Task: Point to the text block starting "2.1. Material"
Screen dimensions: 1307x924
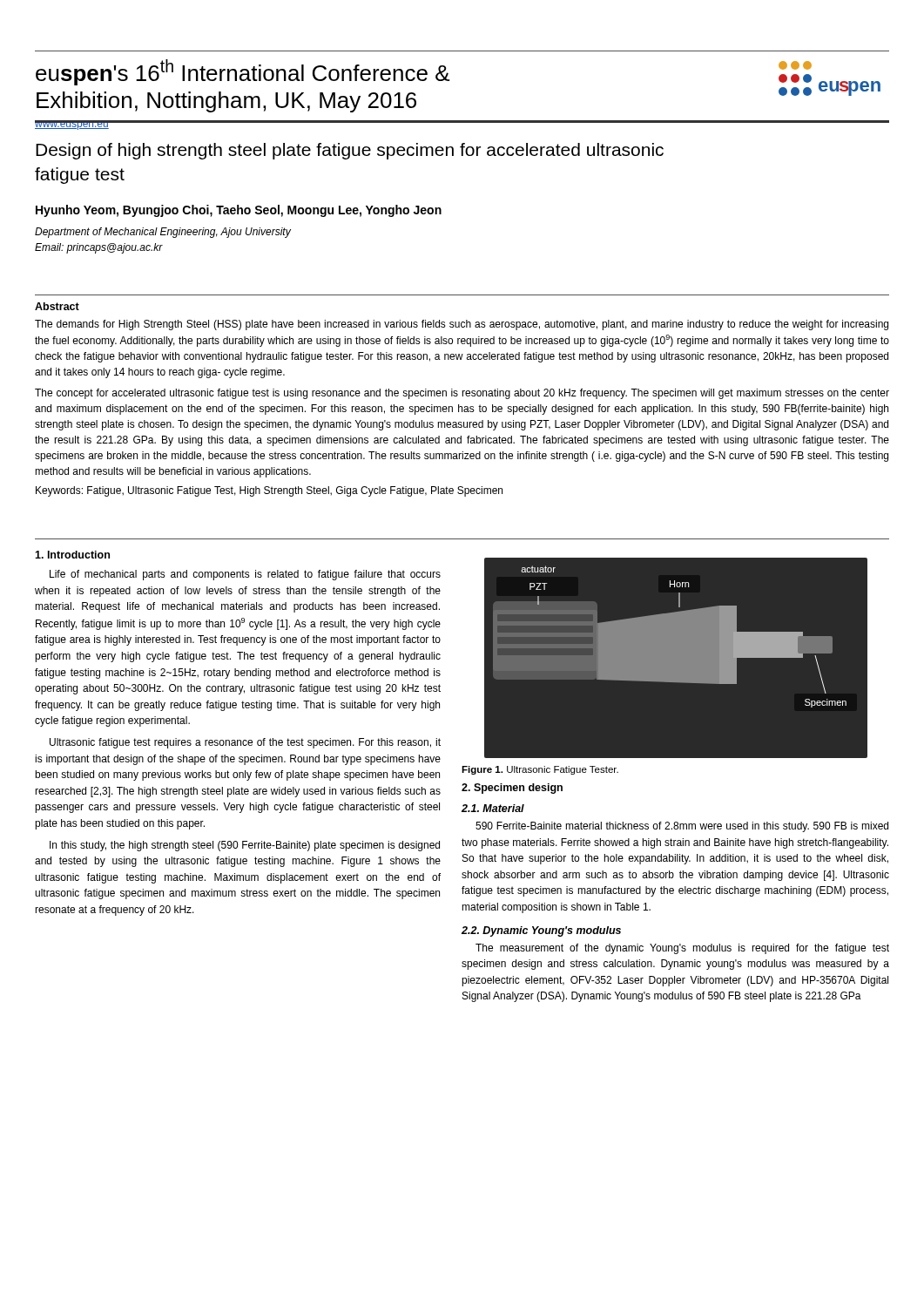Action: pos(493,809)
